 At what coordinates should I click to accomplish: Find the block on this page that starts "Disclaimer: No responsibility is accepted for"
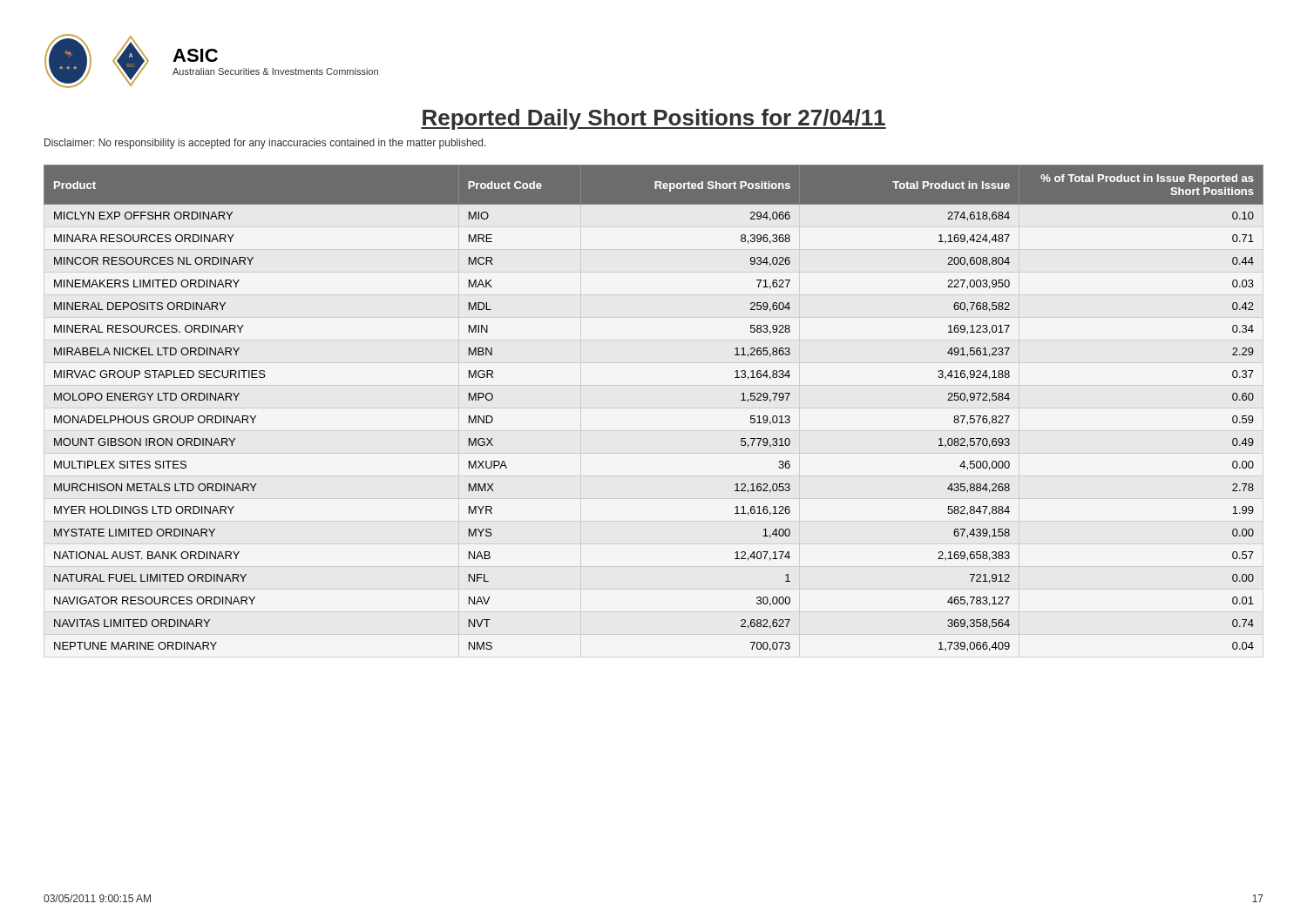pyautogui.click(x=265, y=143)
